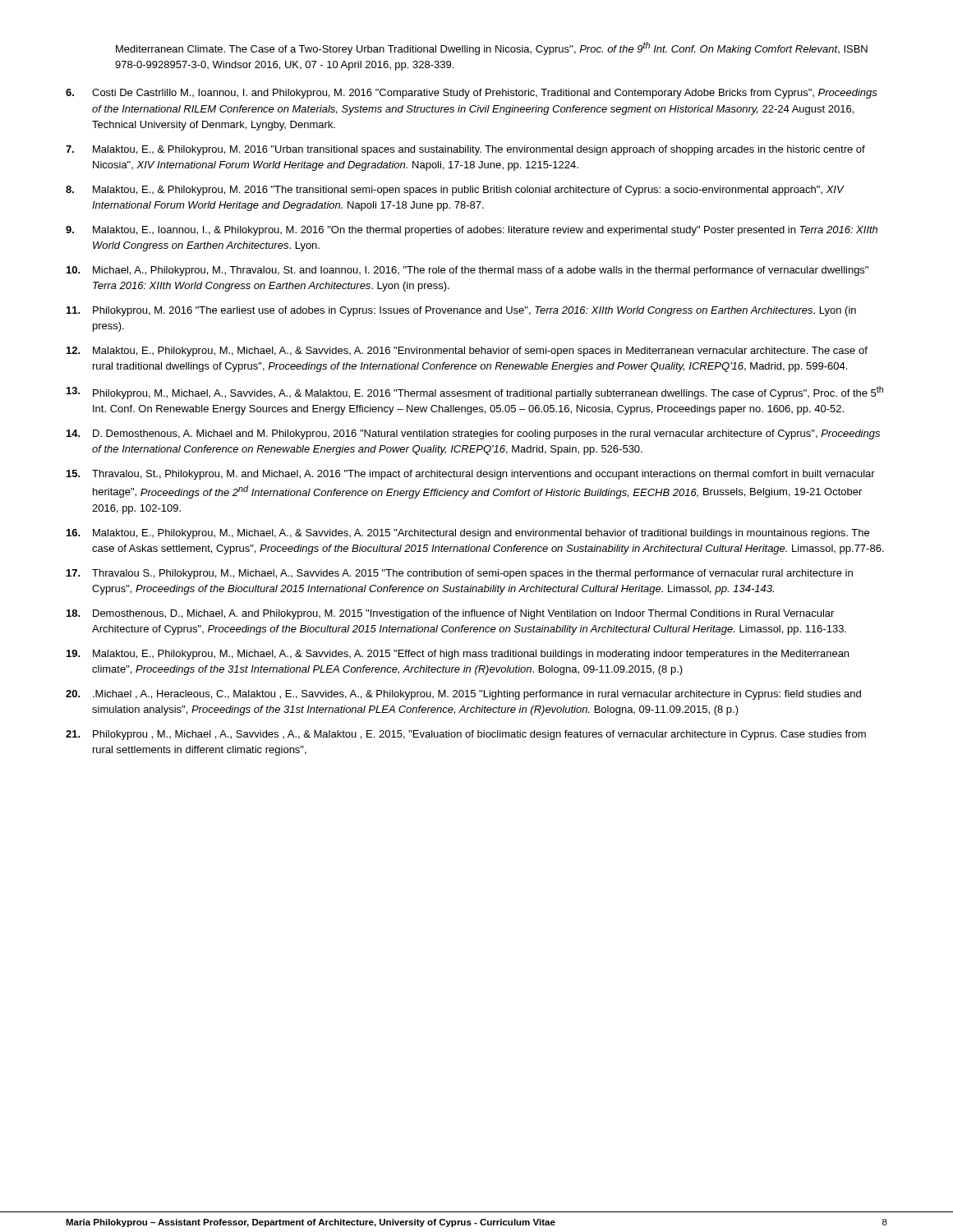The width and height of the screenshot is (953, 1232).
Task: Select the list item that says "10. Michael, A., Philokyprou, M.,"
Action: tap(476, 278)
